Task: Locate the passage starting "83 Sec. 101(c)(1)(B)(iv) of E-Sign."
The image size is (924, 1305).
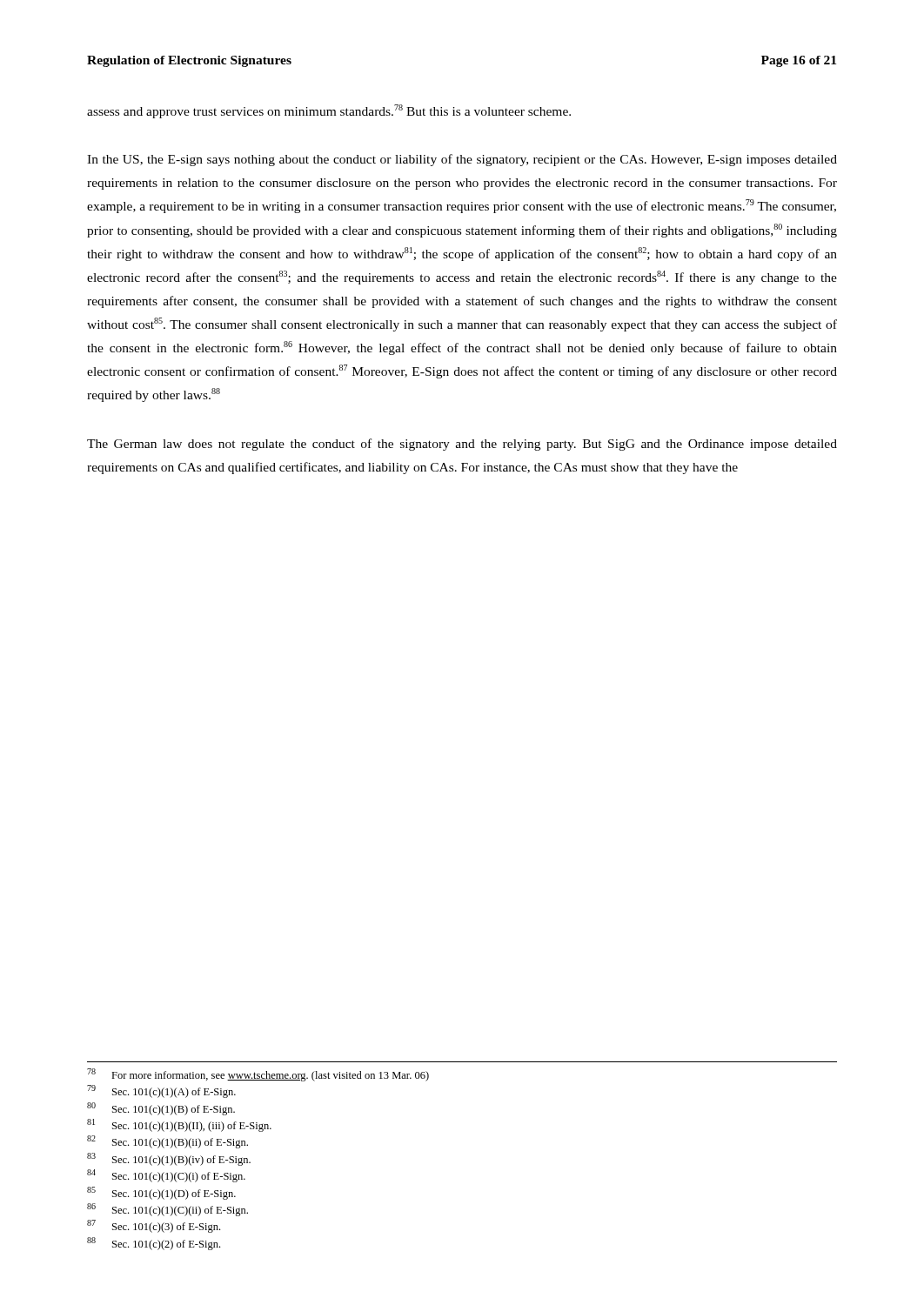Action: pos(169,1159)
